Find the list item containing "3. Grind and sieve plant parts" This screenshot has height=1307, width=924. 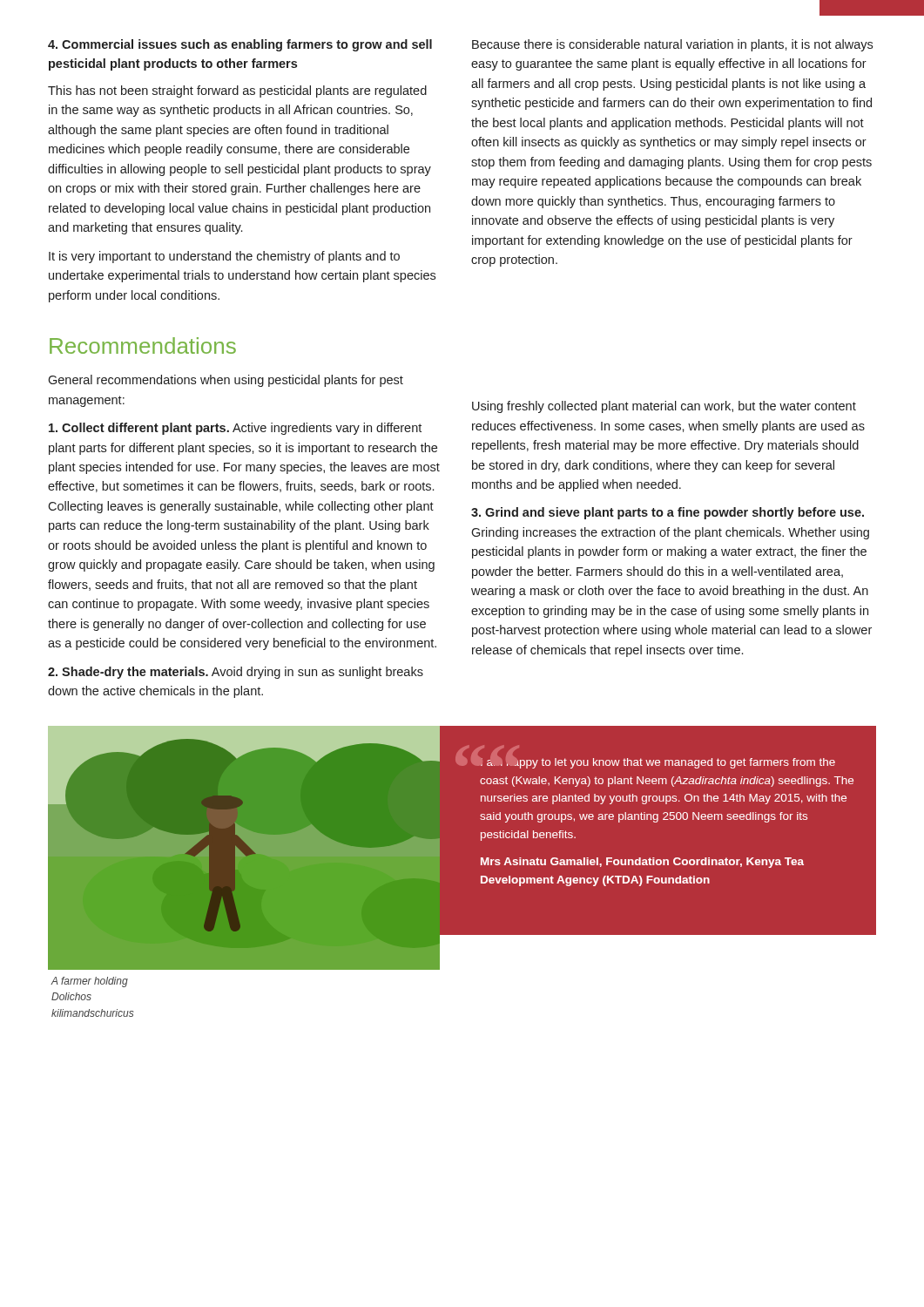(674, 581)
